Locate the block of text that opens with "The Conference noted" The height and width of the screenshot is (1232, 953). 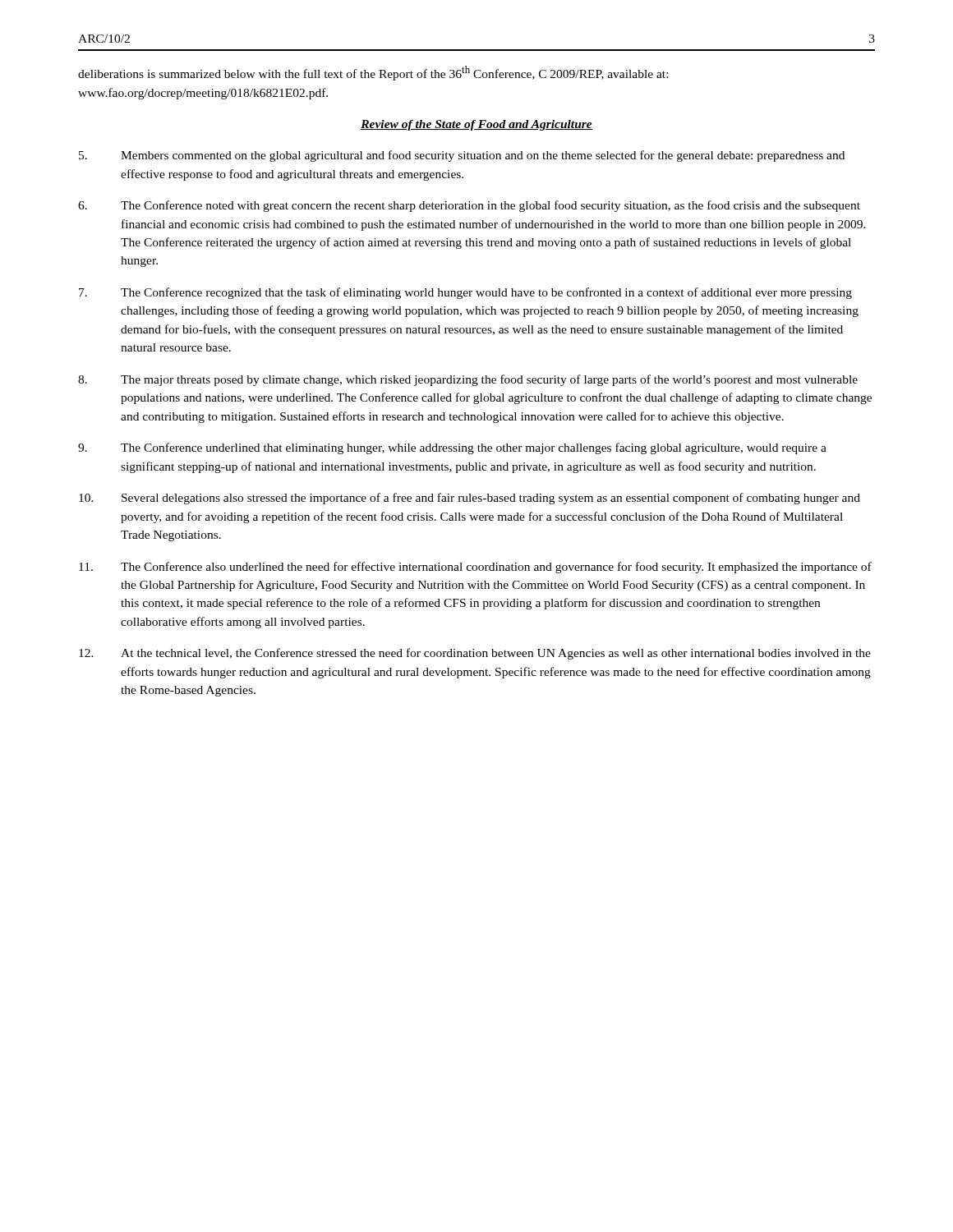[x=476, y=233]
